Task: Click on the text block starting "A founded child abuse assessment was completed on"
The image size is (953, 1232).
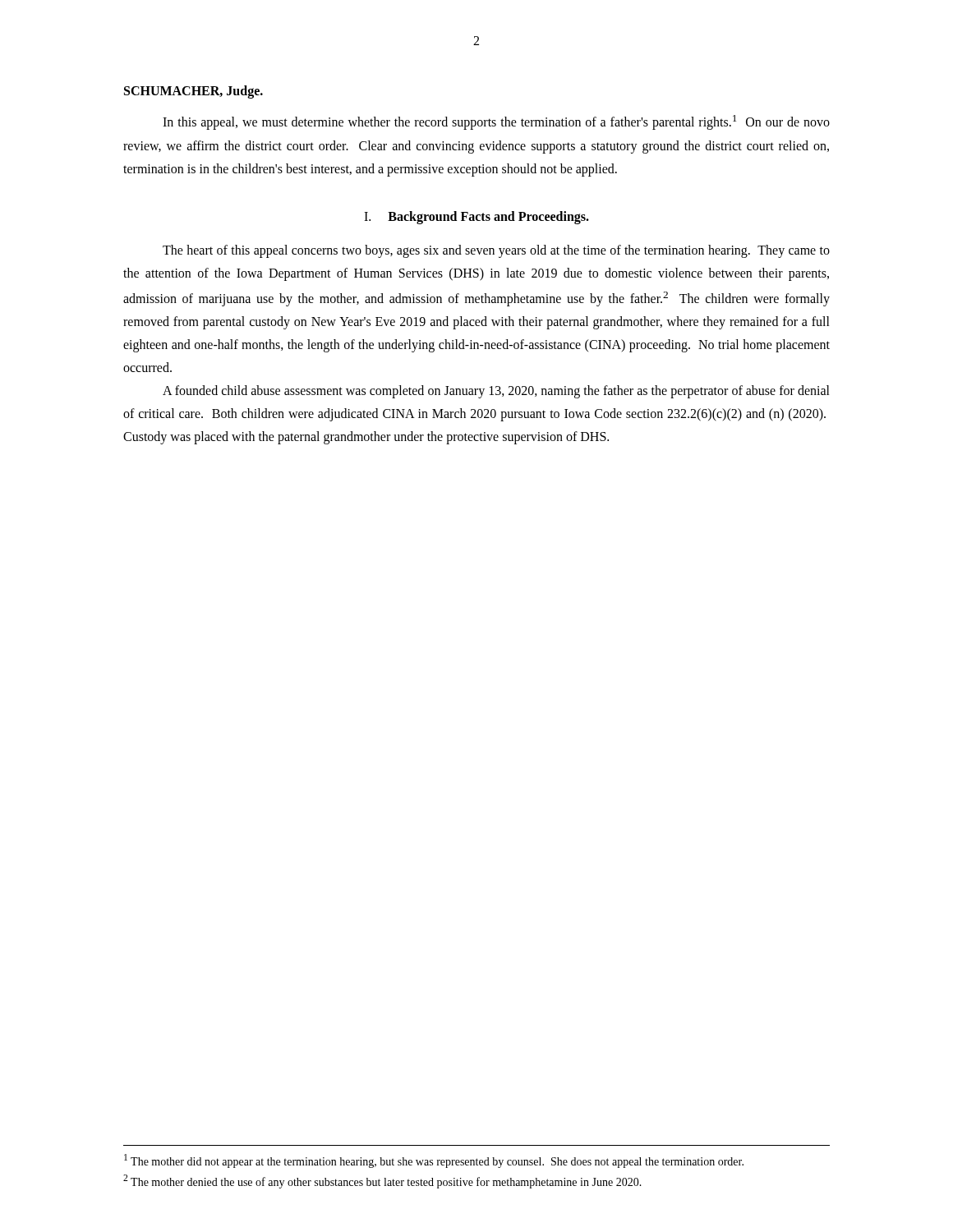Action: pos(476,414)
